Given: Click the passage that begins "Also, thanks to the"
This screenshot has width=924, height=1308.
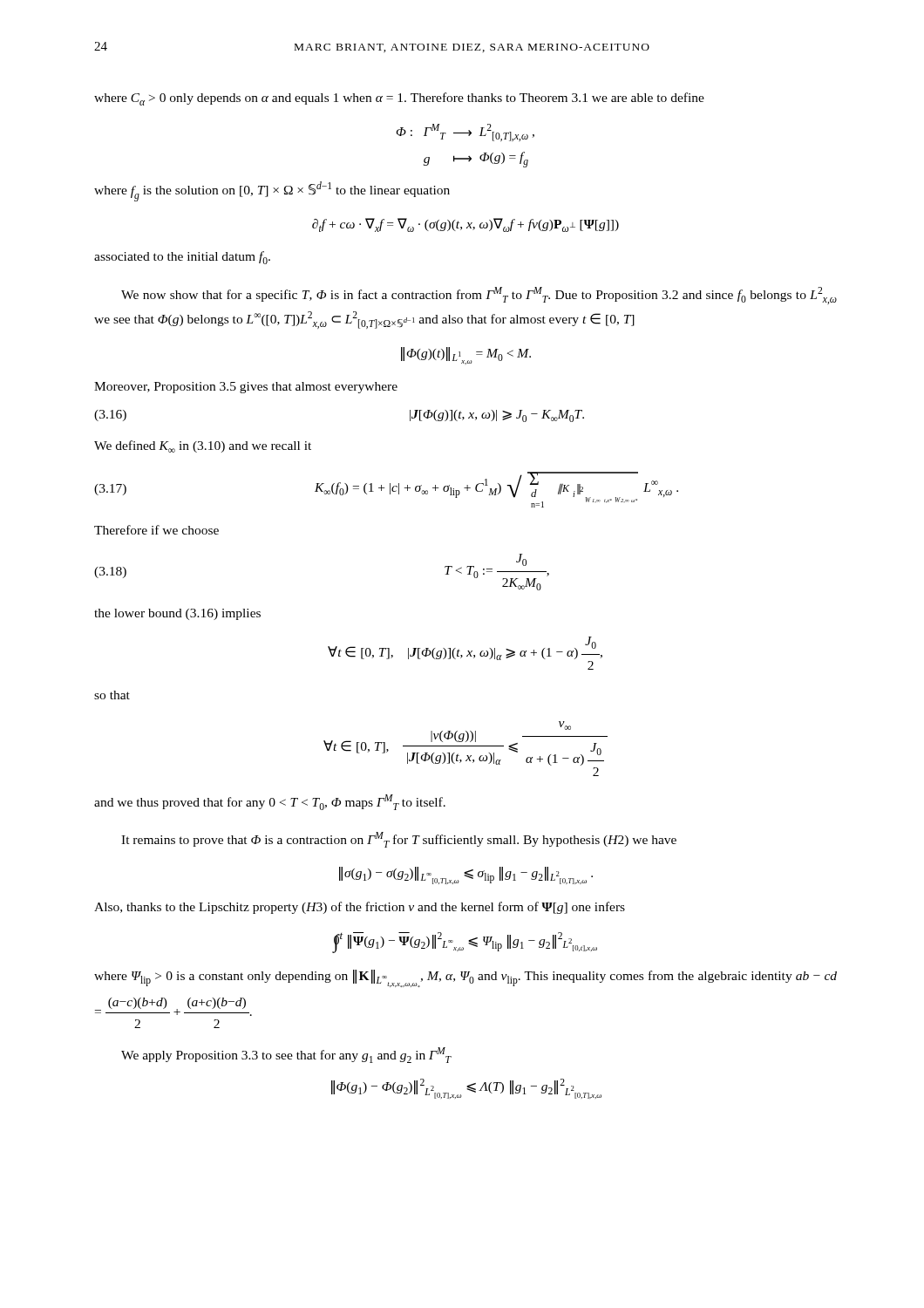Looking at the screenshot, I should 360,906.
